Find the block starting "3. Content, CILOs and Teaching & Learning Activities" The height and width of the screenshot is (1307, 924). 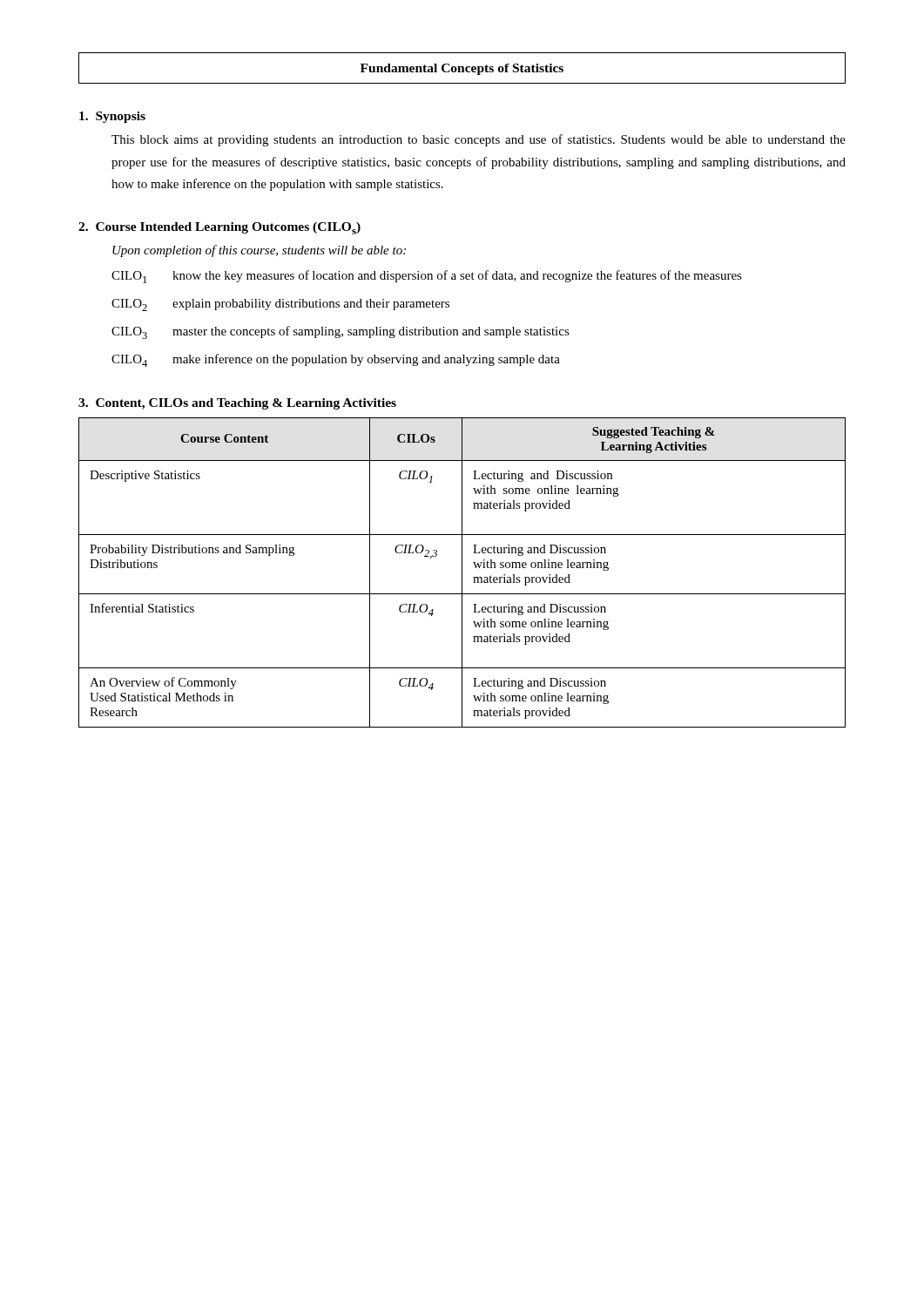[237, 402]
